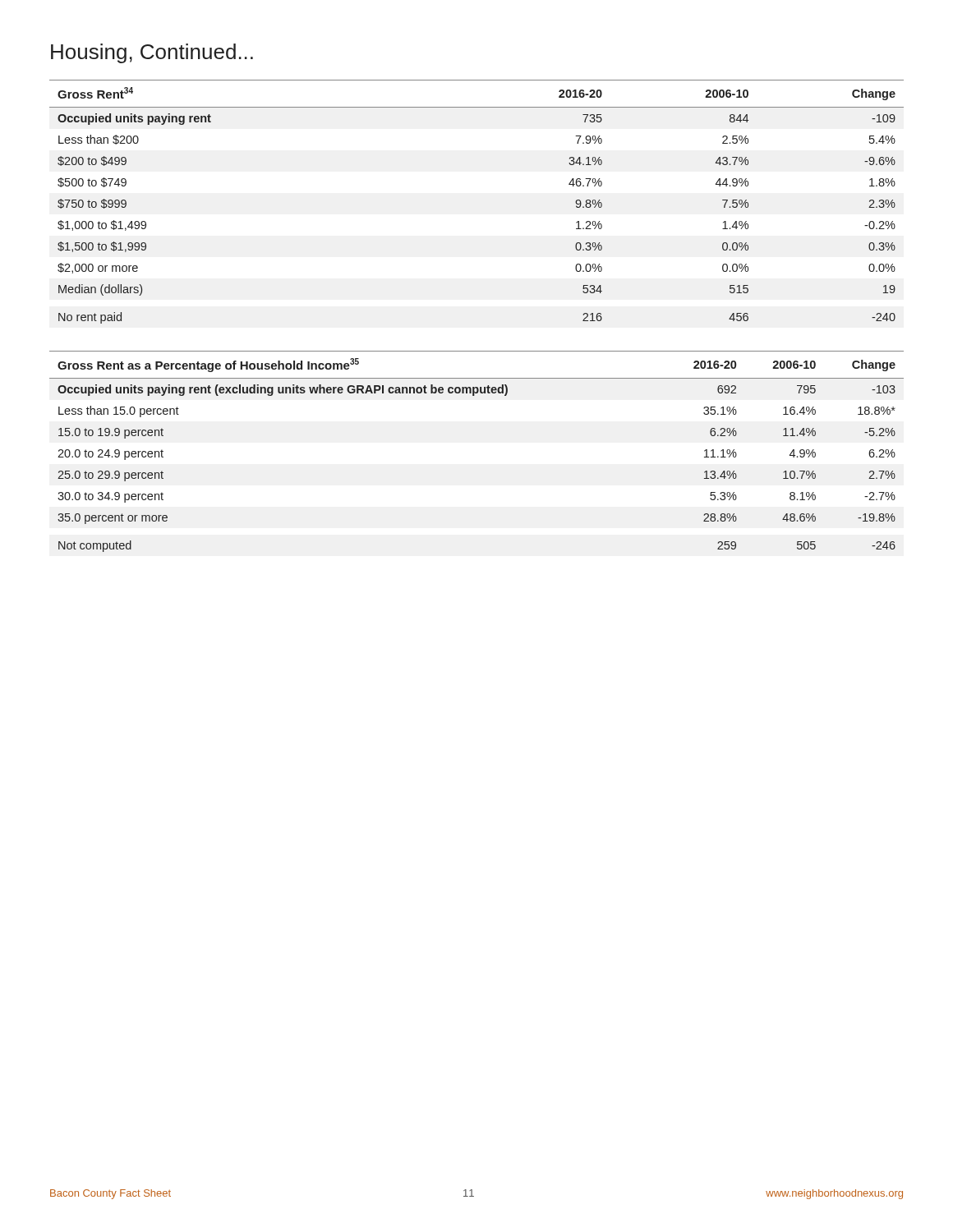Point to the text block starting "Housing, Continued..."
This screenshot has width=953, height=1232.
(x=152, y=52)
